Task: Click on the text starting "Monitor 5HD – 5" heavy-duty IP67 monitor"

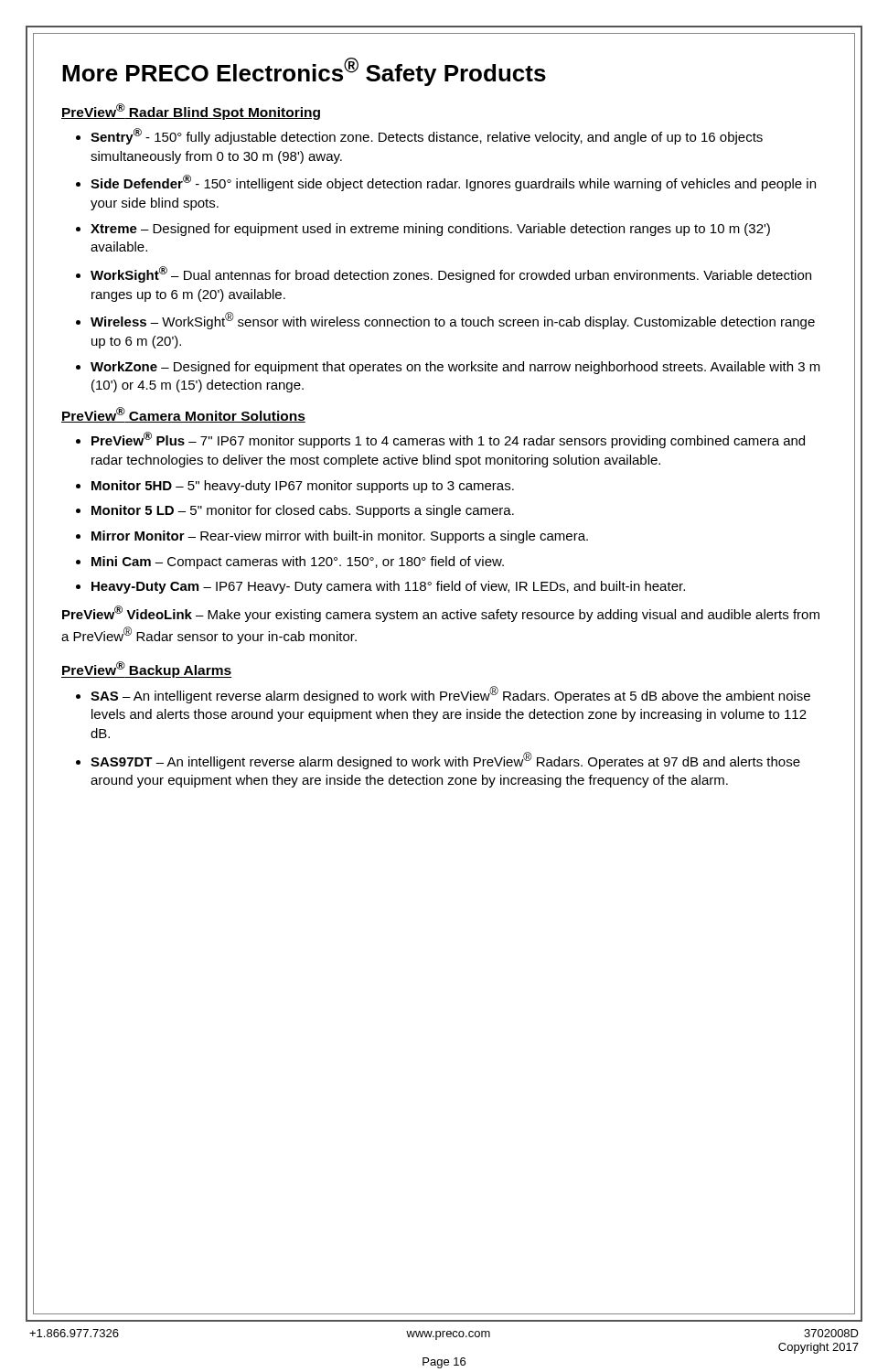Action: click(303, 485)
